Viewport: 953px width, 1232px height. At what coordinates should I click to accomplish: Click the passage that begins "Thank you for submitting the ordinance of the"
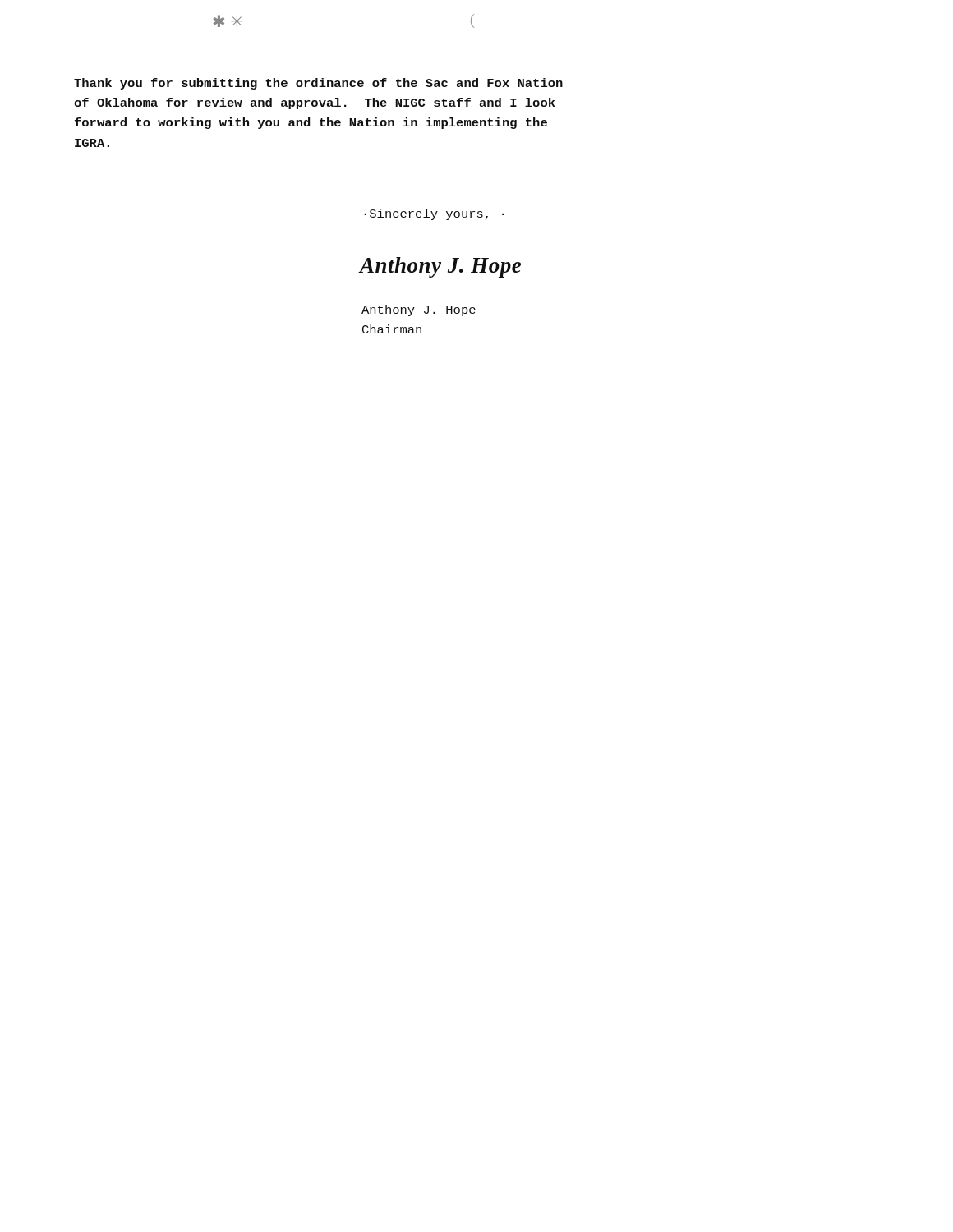318,114
